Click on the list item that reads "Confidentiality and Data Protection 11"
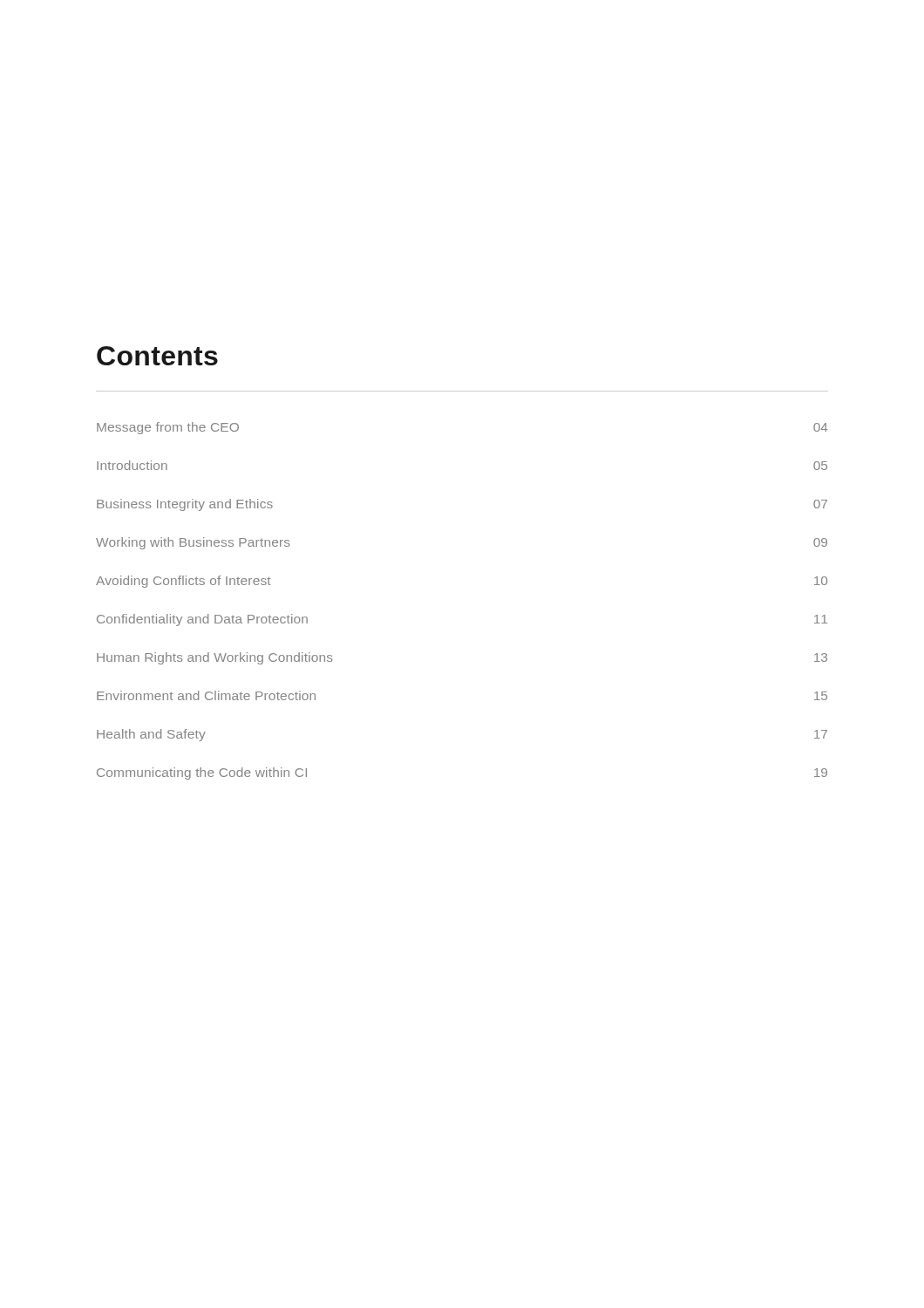Viewport: 924px width, 1308px height. [x=204, y=620]
